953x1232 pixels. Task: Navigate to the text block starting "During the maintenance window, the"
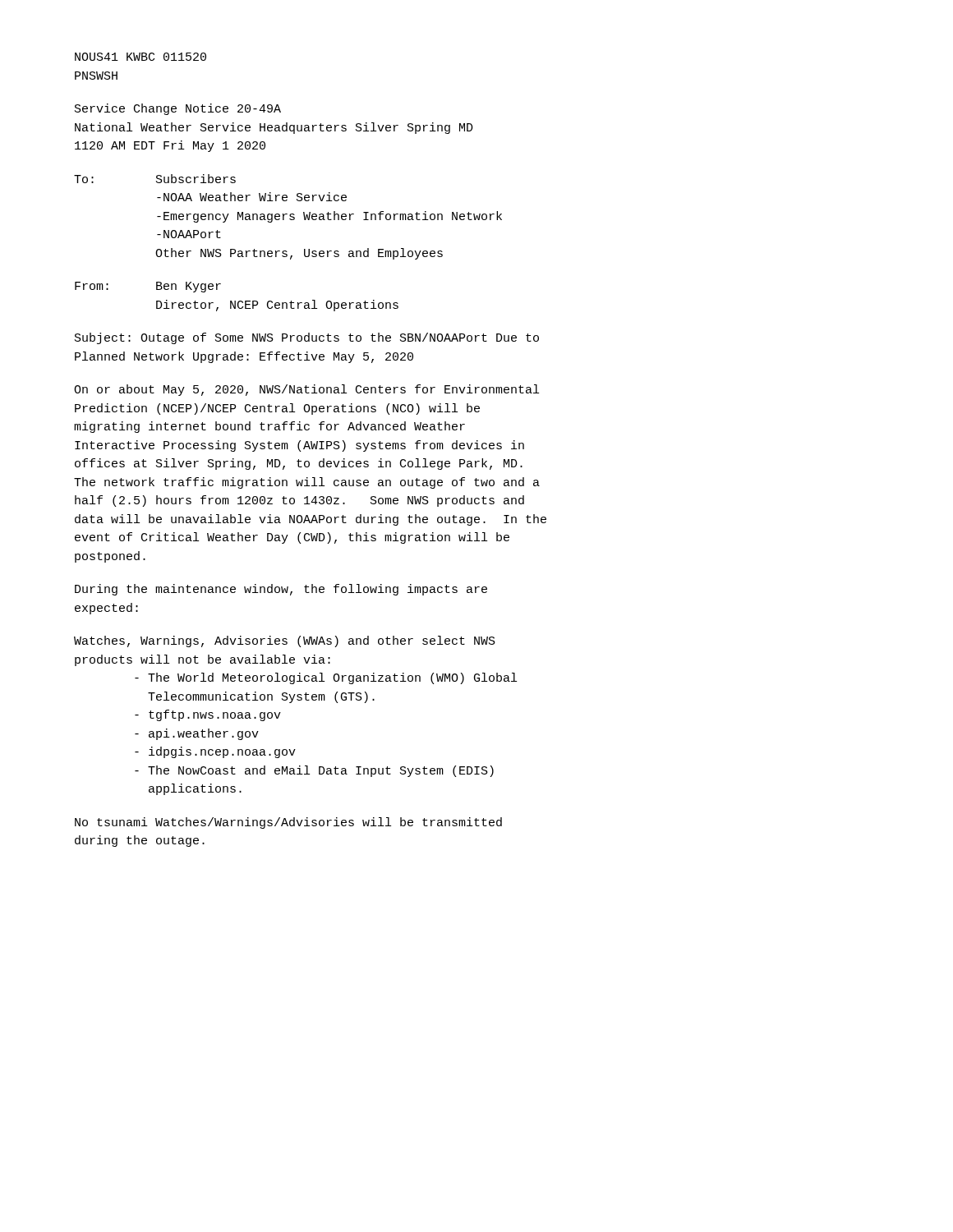[x=281, y=599]
